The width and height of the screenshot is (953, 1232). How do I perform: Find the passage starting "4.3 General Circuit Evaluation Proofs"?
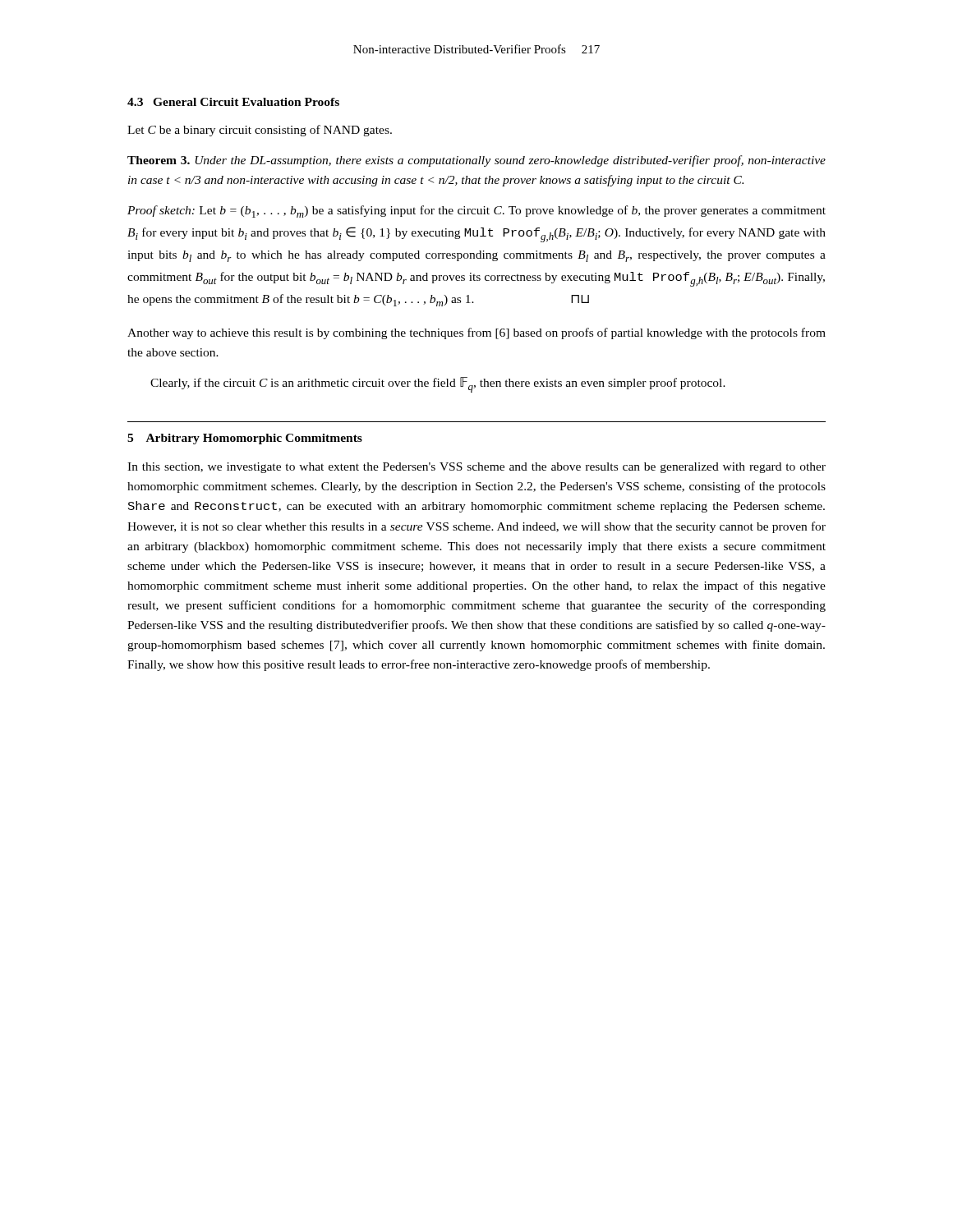point(233,101)
